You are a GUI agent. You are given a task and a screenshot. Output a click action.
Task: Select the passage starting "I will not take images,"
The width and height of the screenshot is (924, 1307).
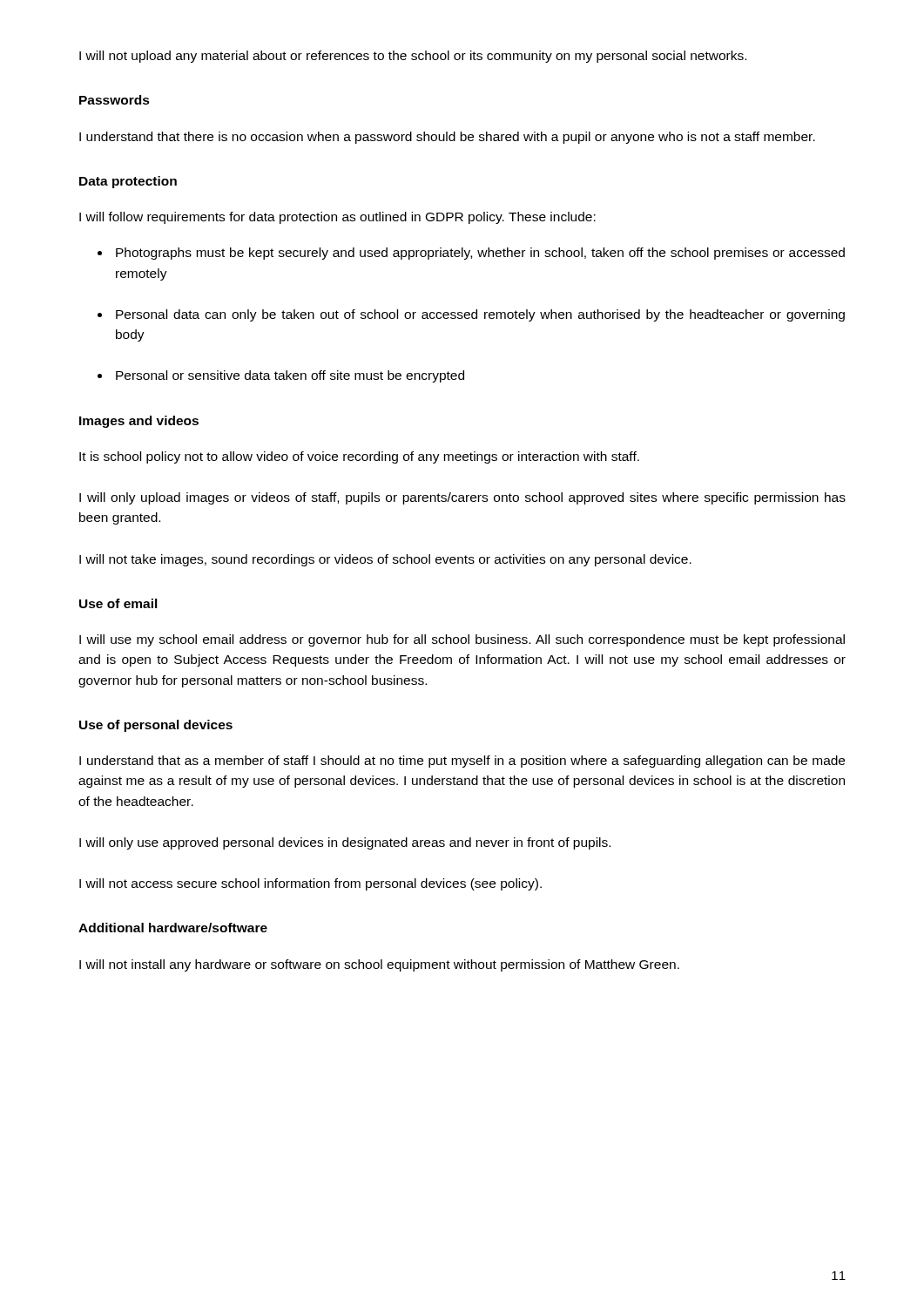(462, 559)
